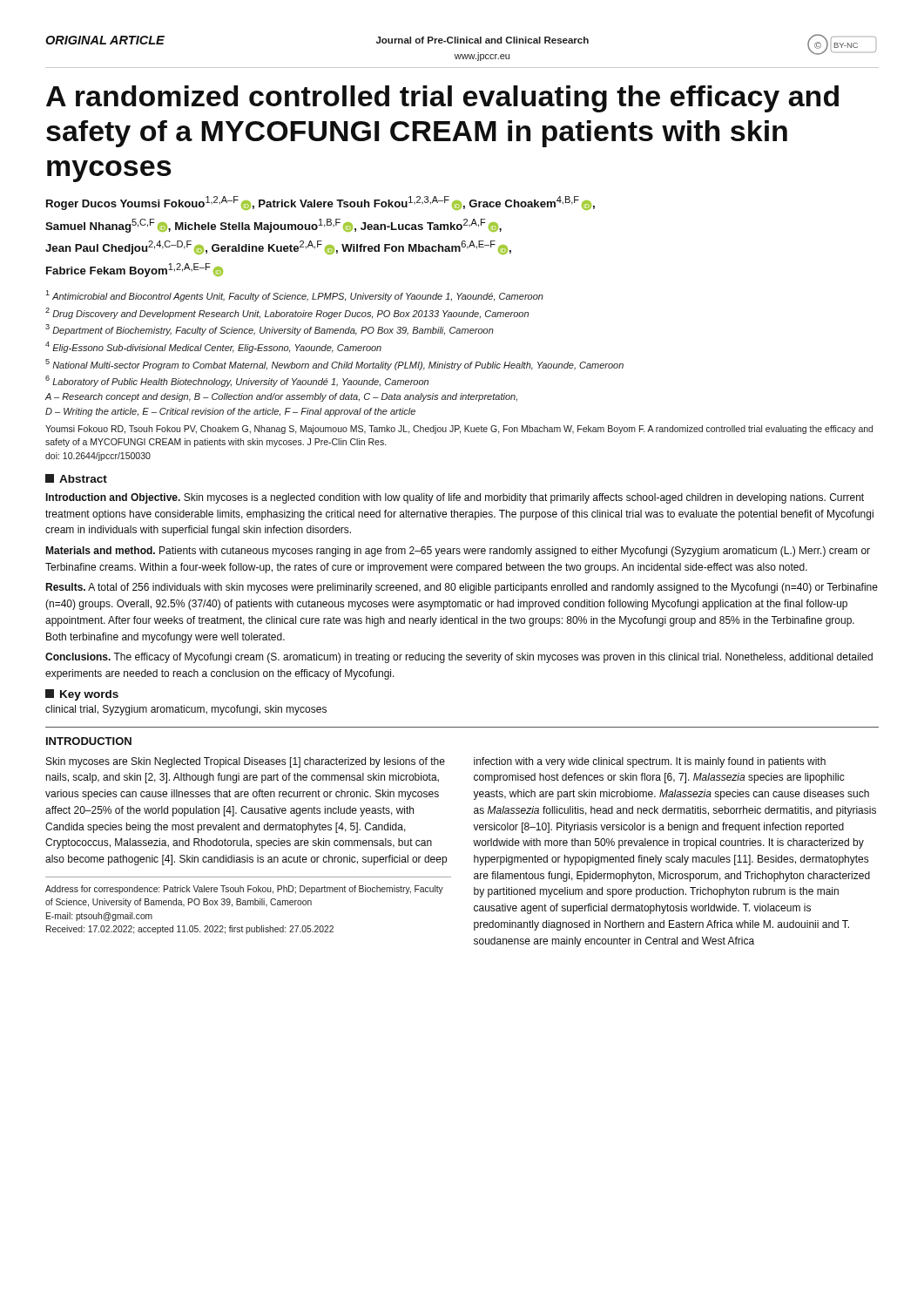Find the title on this page that starts "A randomized controlled trial evaluating the efficacy and"
Image resolution: width=924 pixels, height=1307 pixels.
443,131
